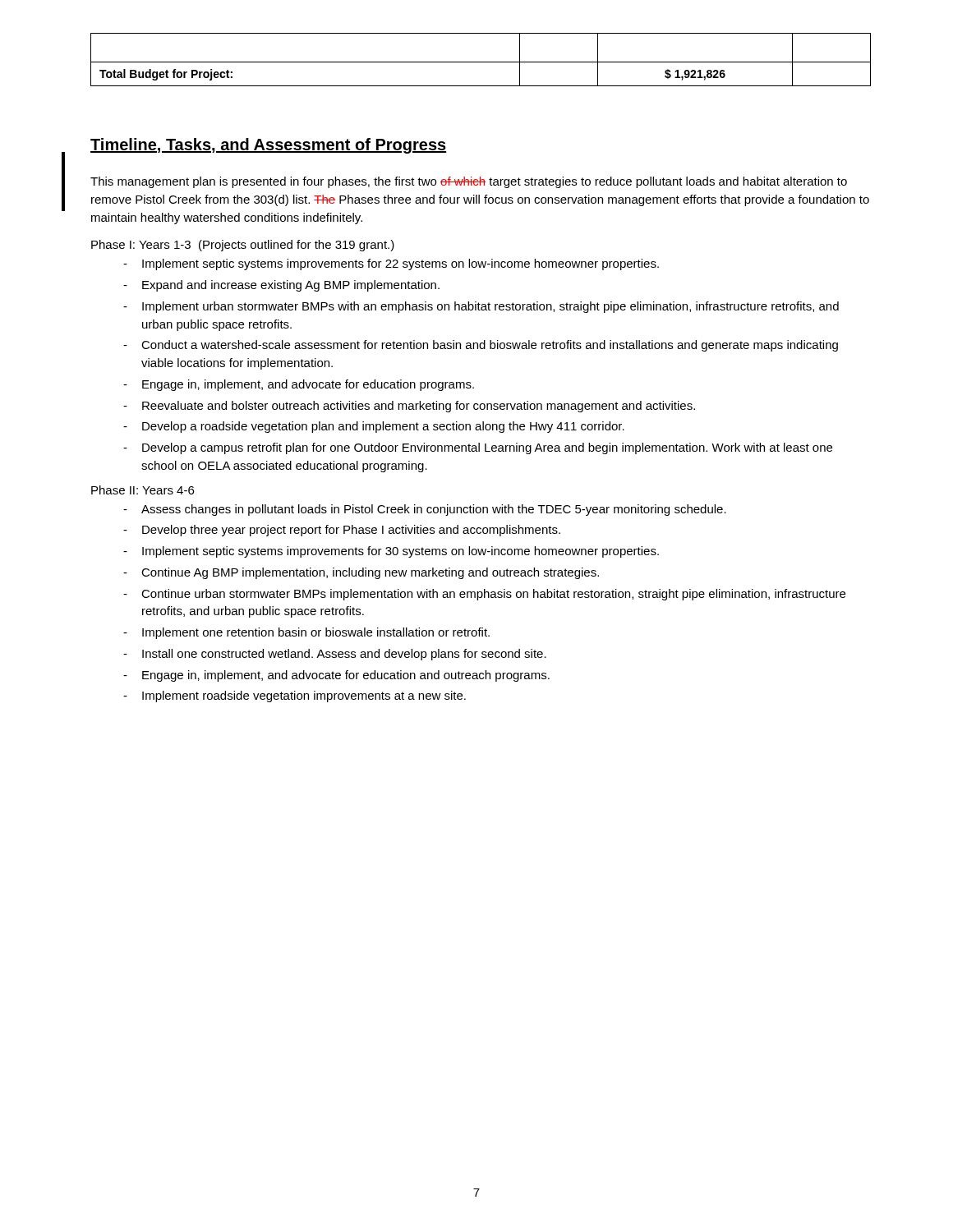Point to the text starting "-Implement urban stormwater BMPs"

tap(497, 315)
